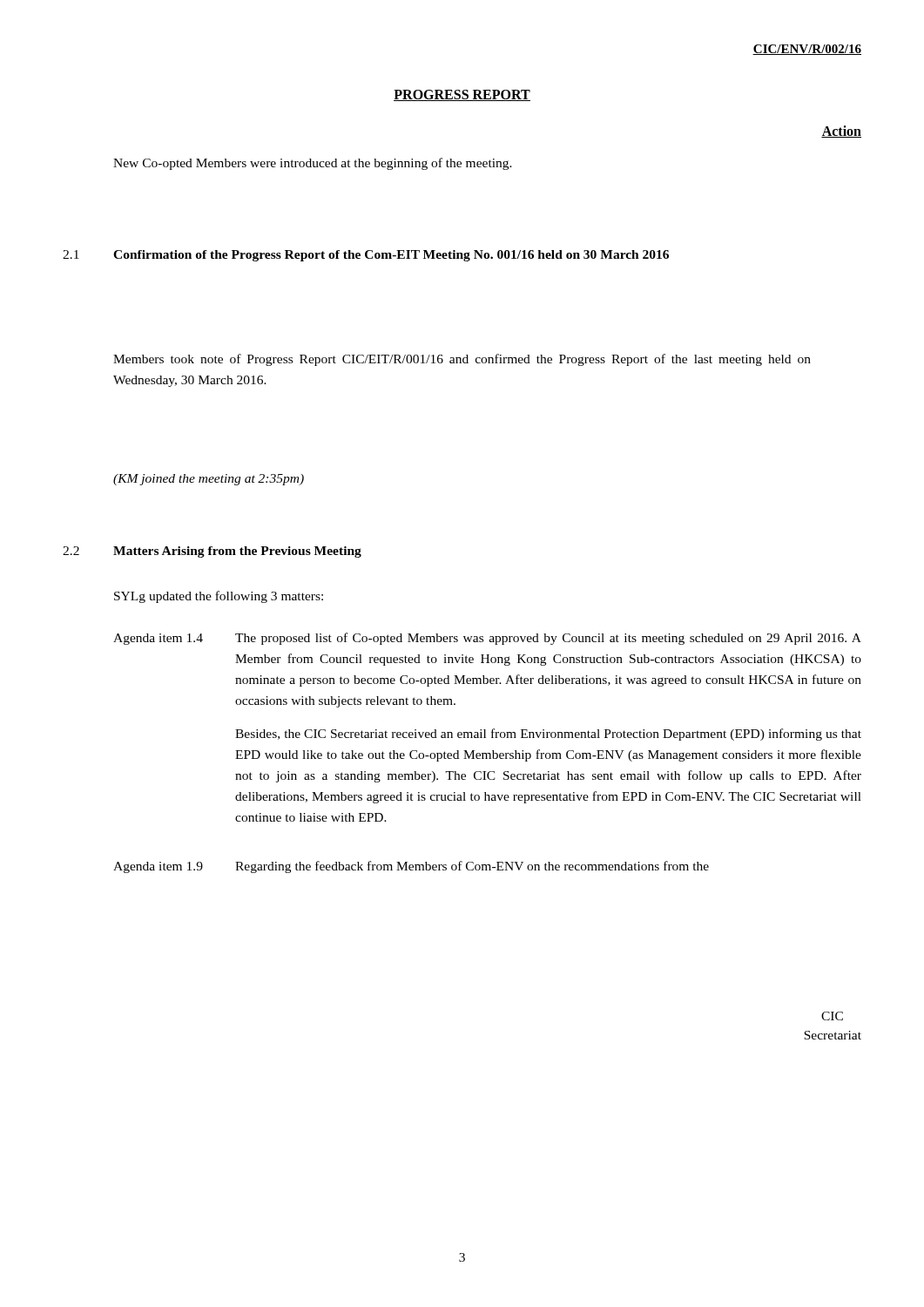
Task: Find the block on this page that starts "SYLg updated the"
Action: tap(219, 596)
